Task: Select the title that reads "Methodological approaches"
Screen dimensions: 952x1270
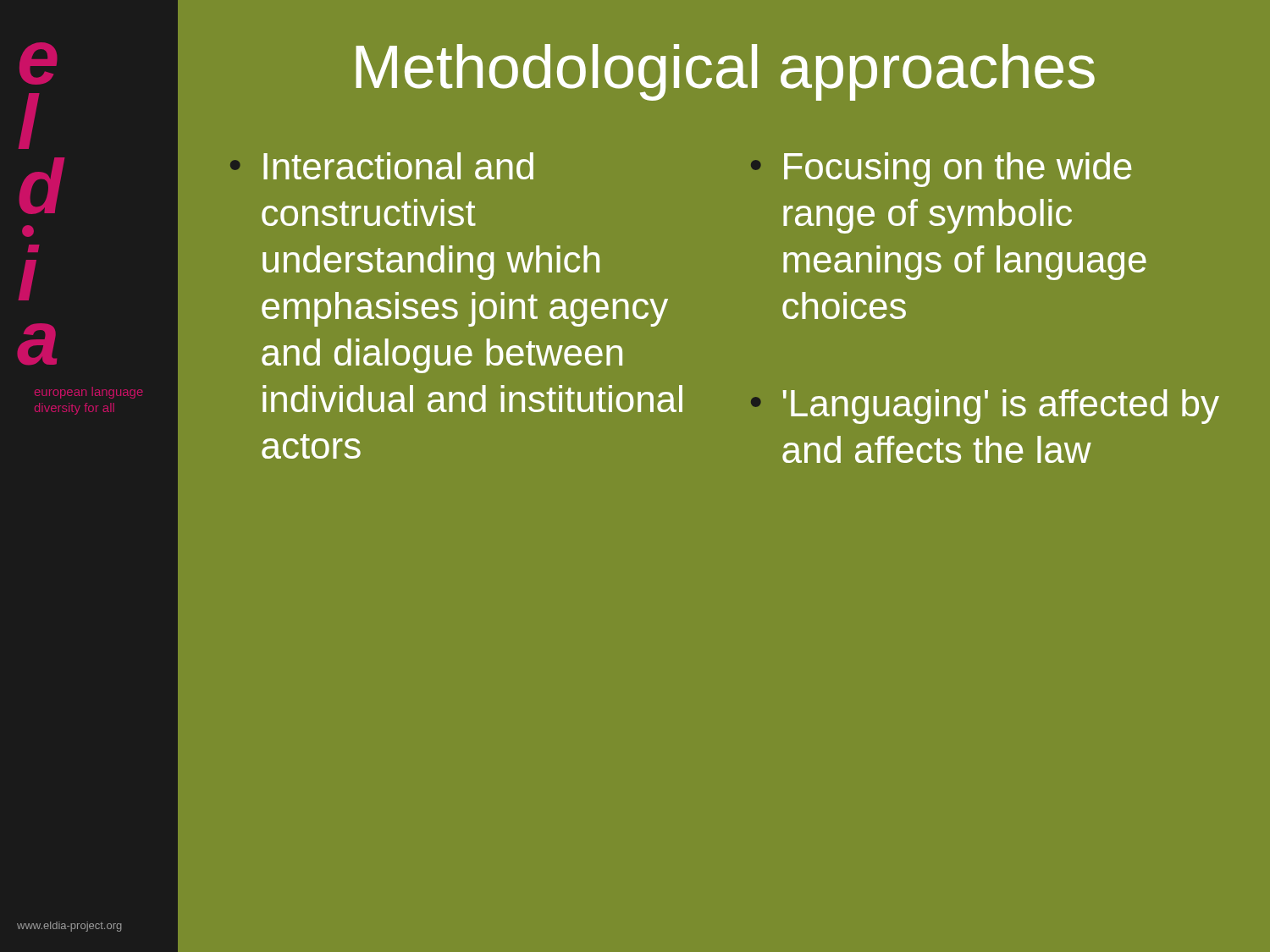Action: (x=724, y=67)
